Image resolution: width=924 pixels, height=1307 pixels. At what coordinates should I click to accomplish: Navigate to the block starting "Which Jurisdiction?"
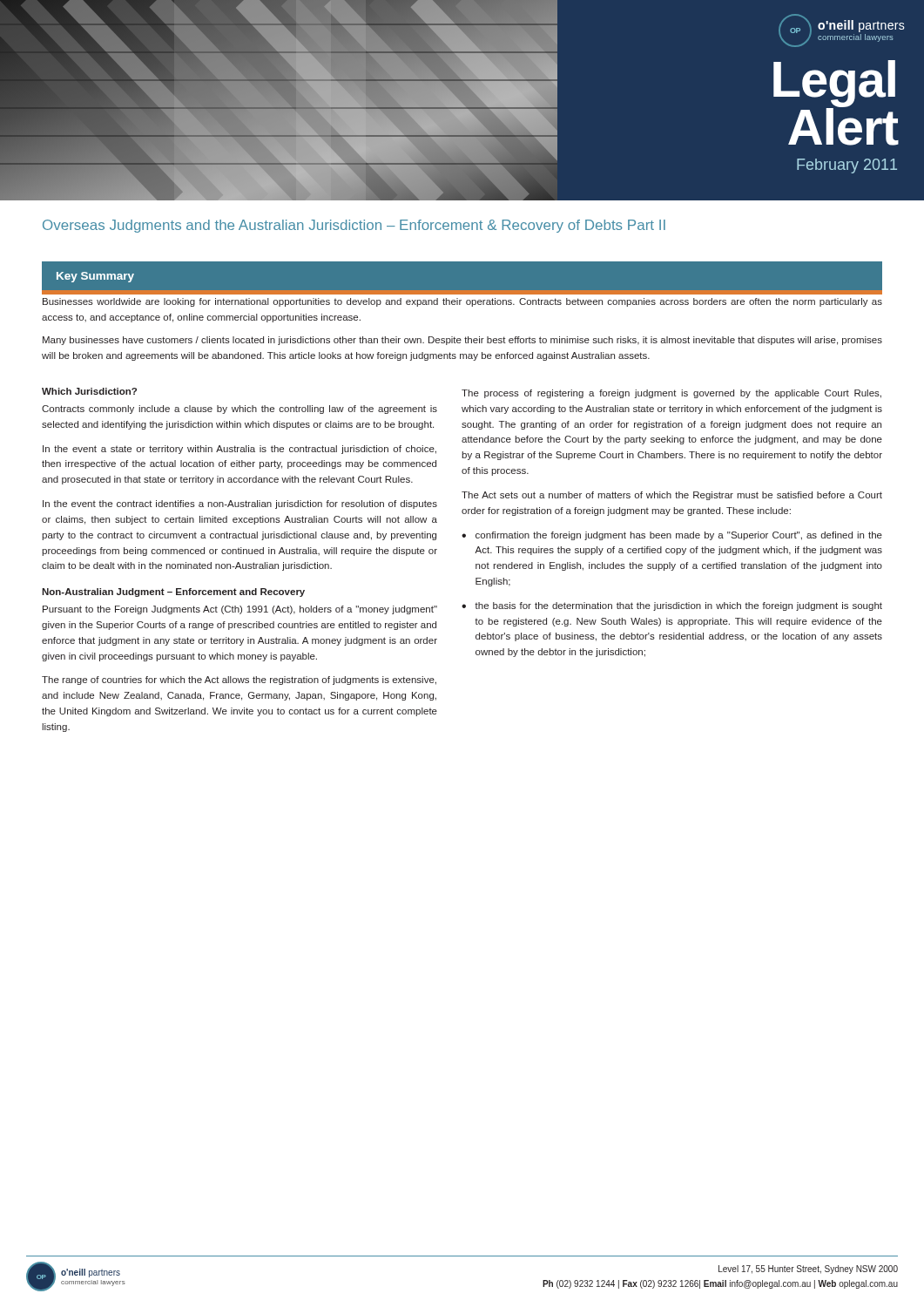(x=89, y=391)
